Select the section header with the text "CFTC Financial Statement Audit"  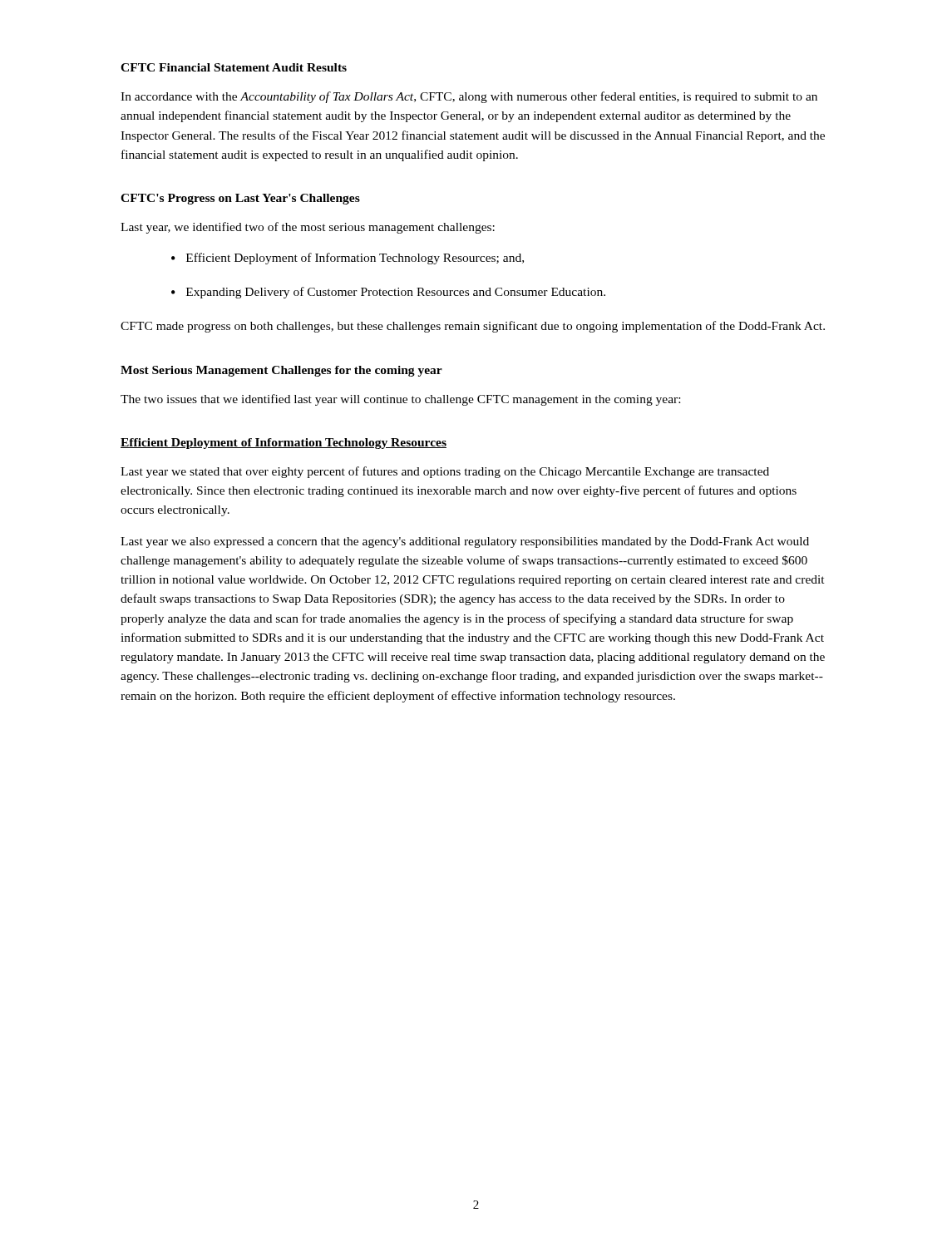[234, 67]
